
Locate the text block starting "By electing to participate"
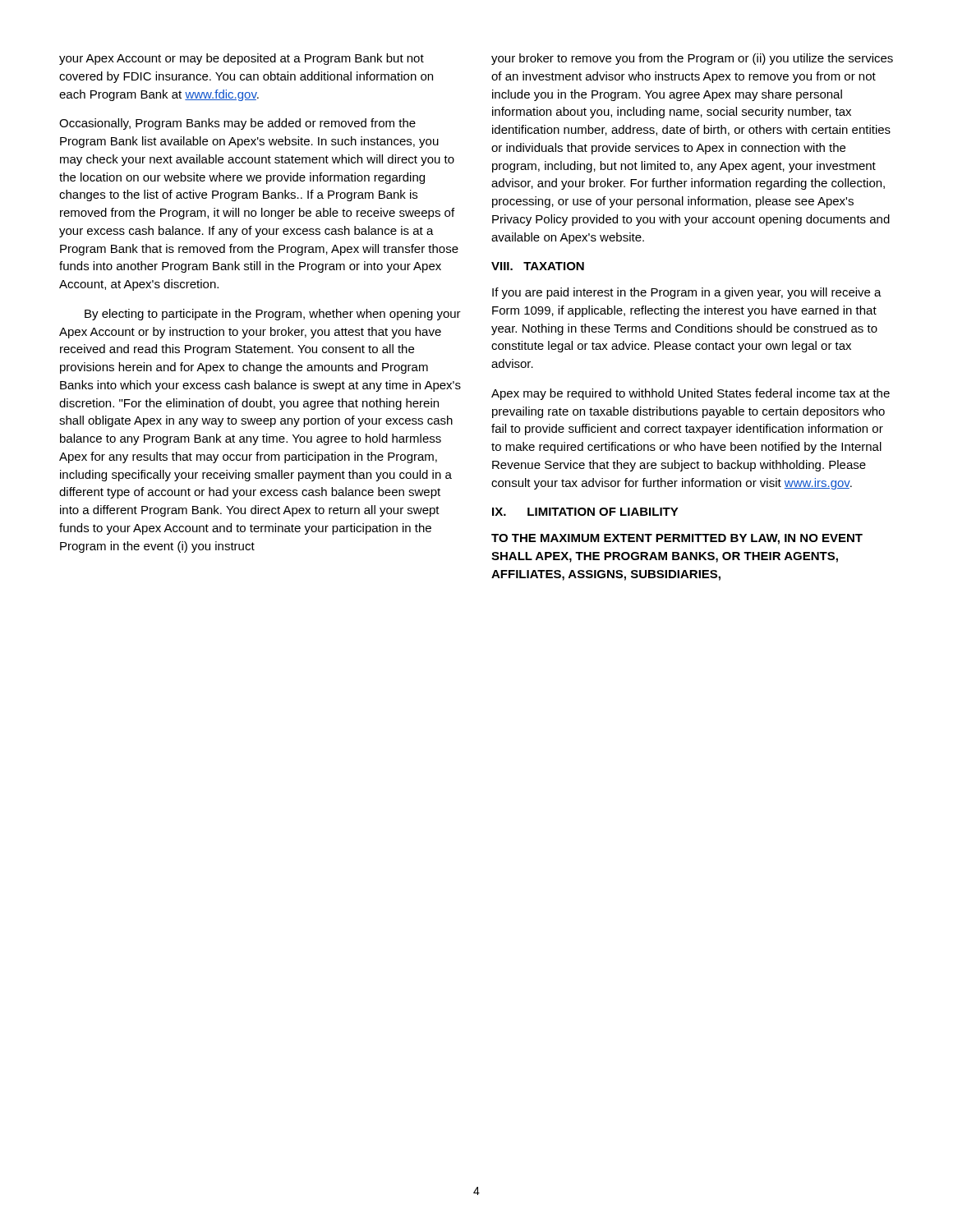tap(260, 430)
